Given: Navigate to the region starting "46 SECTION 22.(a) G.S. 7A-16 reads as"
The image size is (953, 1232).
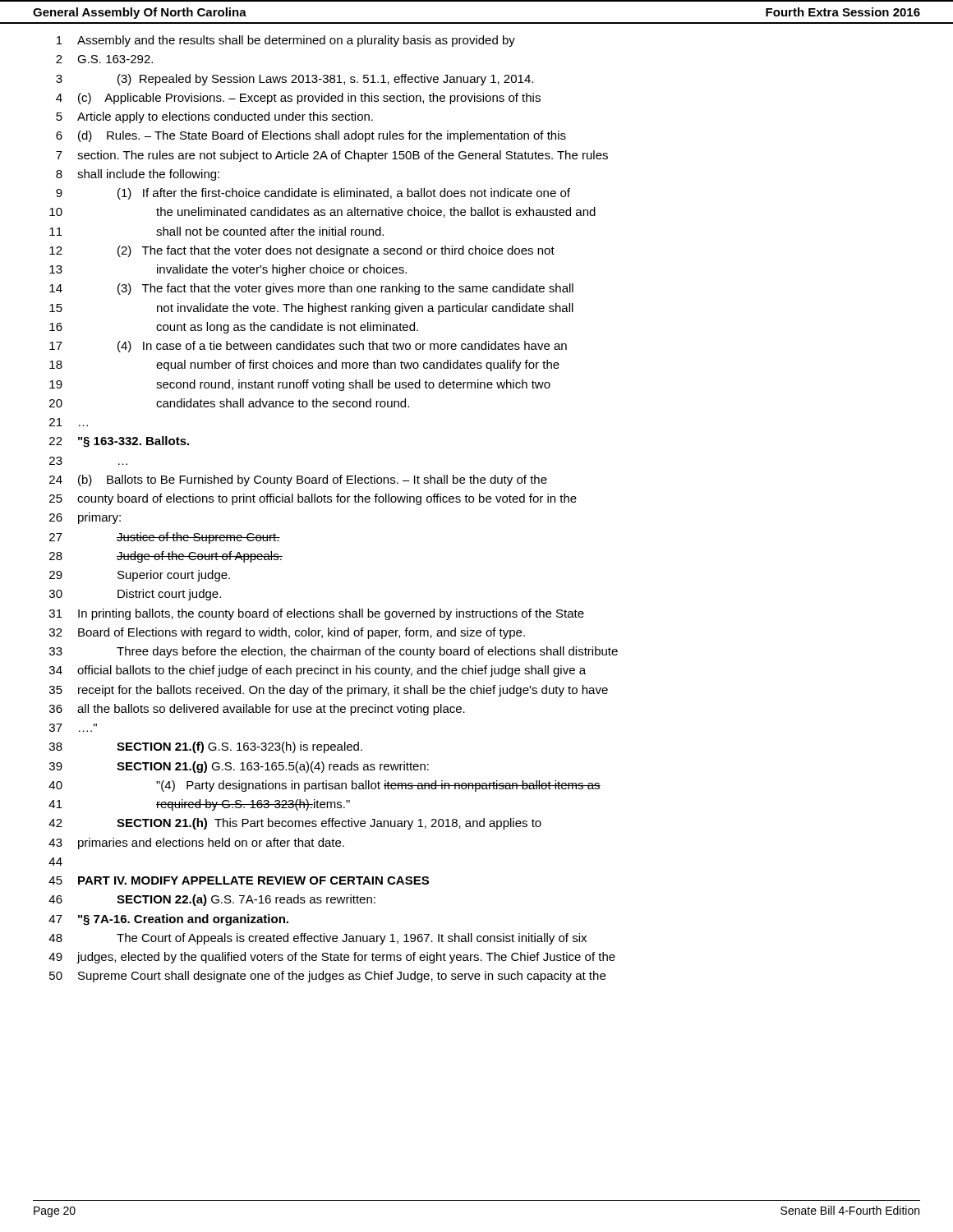Looking at the screenshot, I should (x=212, y=900).
